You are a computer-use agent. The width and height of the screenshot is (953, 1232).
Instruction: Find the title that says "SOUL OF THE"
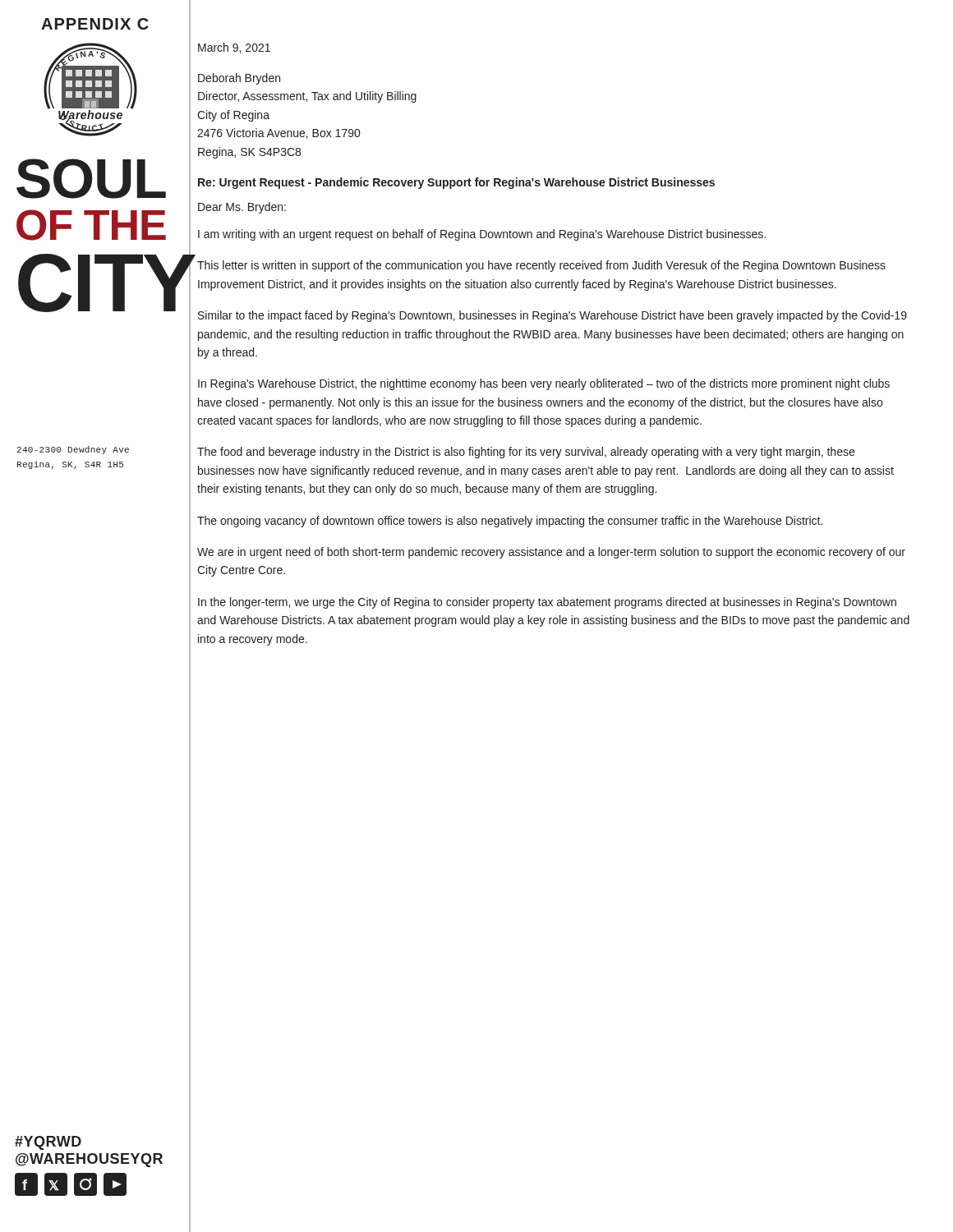(93, 236)
